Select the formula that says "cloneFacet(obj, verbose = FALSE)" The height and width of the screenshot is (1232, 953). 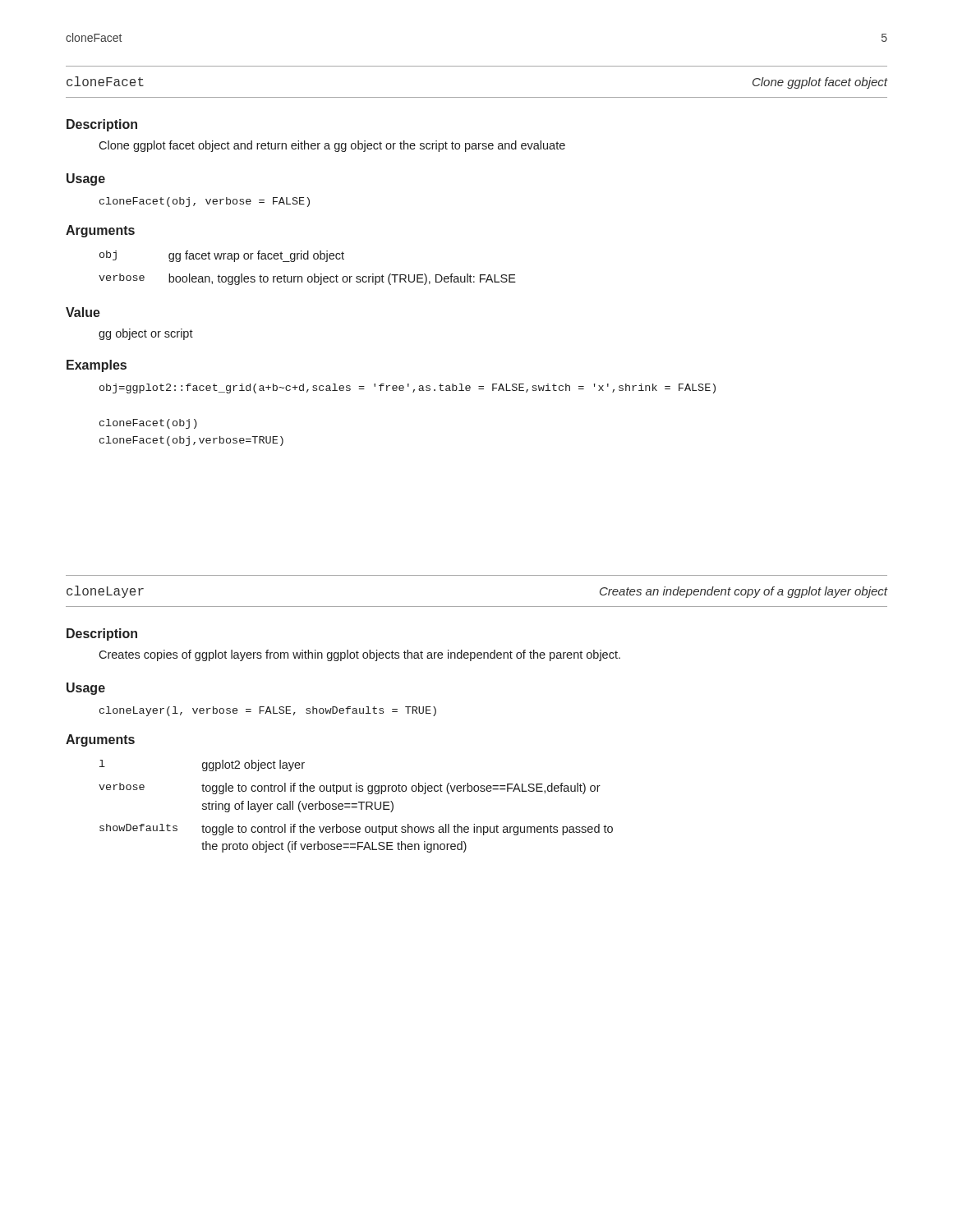pyautogui.click(x=205, y=201)
